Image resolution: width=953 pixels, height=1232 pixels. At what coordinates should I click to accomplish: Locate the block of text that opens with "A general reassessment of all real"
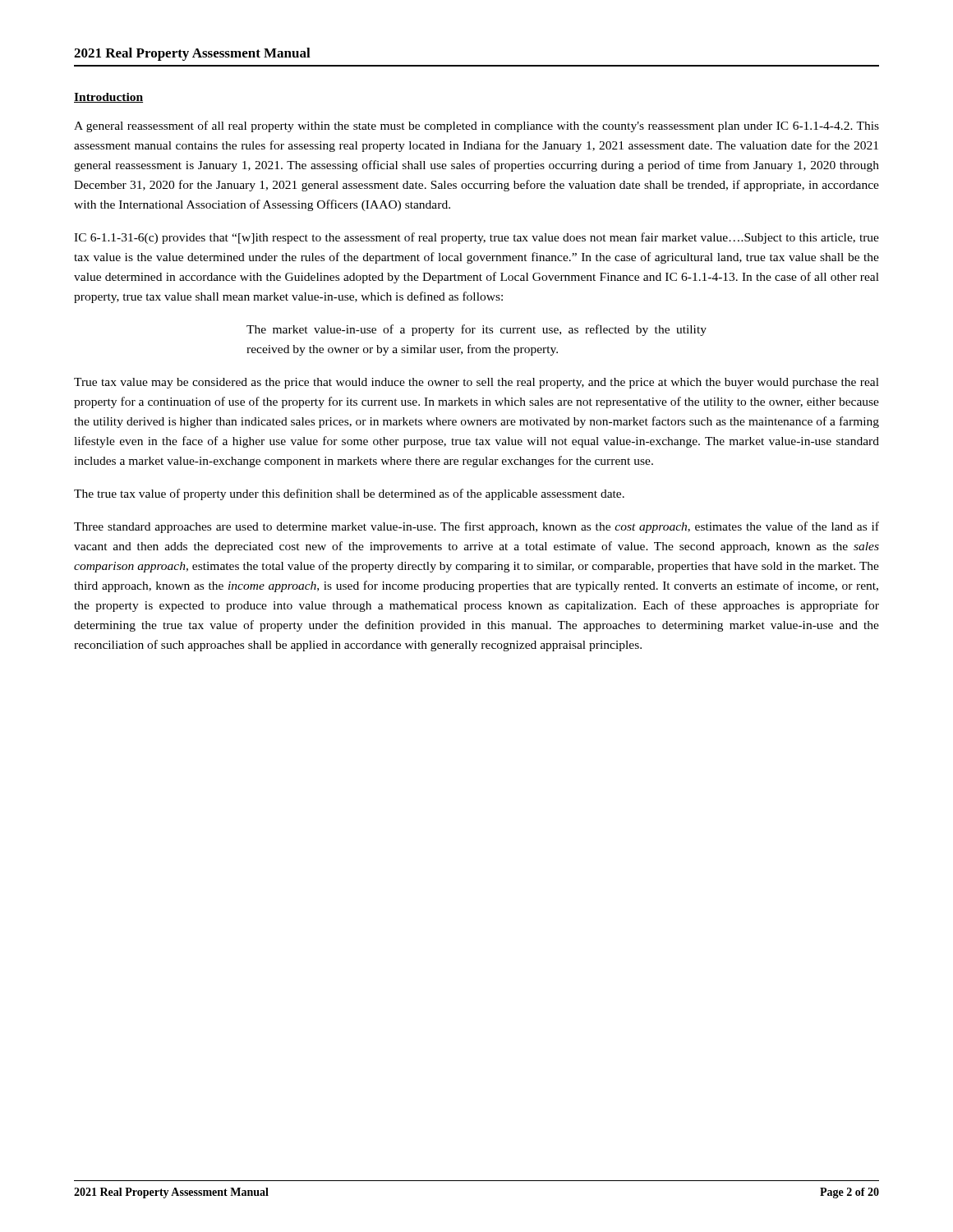point(476,165)
